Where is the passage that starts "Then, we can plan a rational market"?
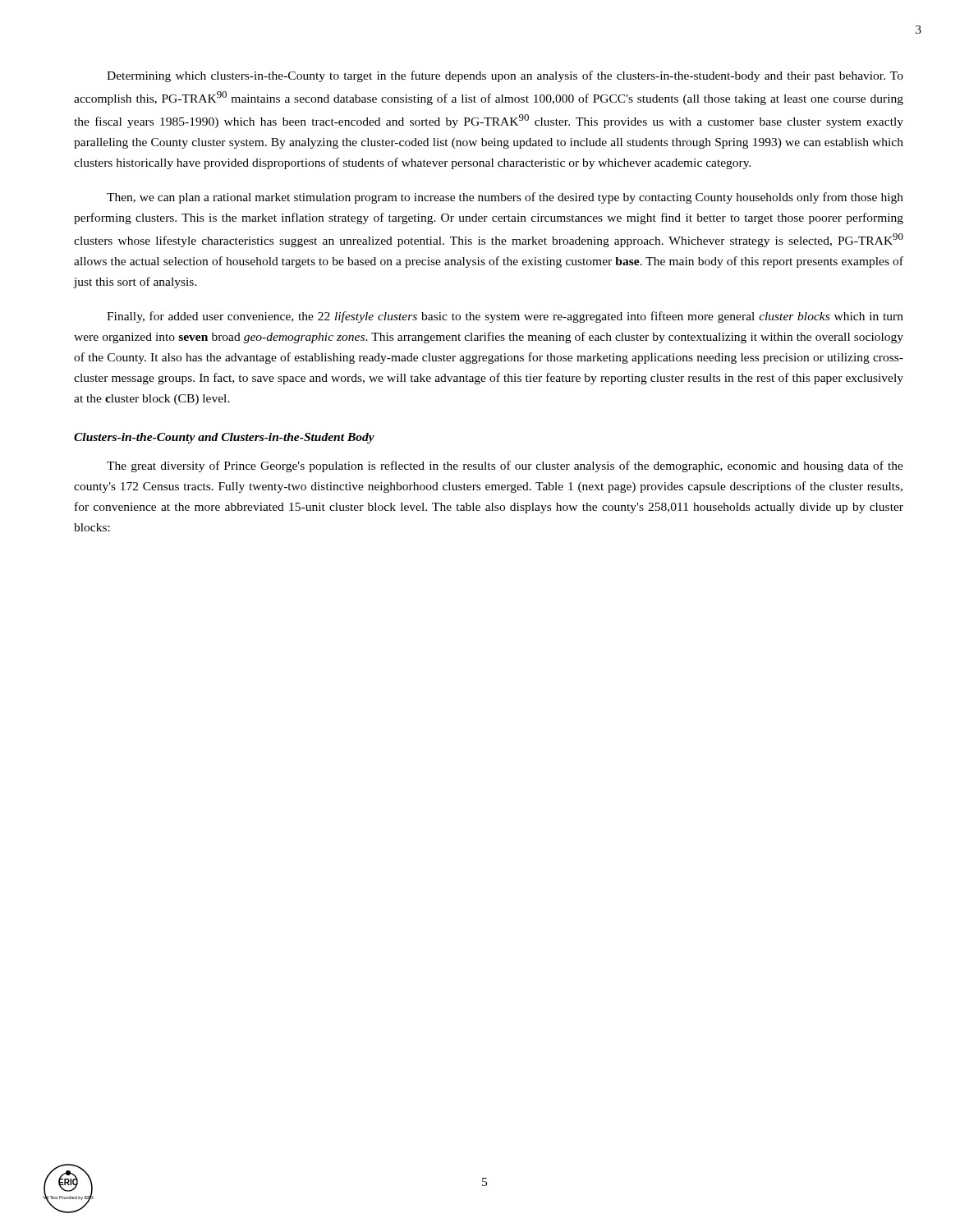This screenshot has height=1232, width=969. click(489, 239)
